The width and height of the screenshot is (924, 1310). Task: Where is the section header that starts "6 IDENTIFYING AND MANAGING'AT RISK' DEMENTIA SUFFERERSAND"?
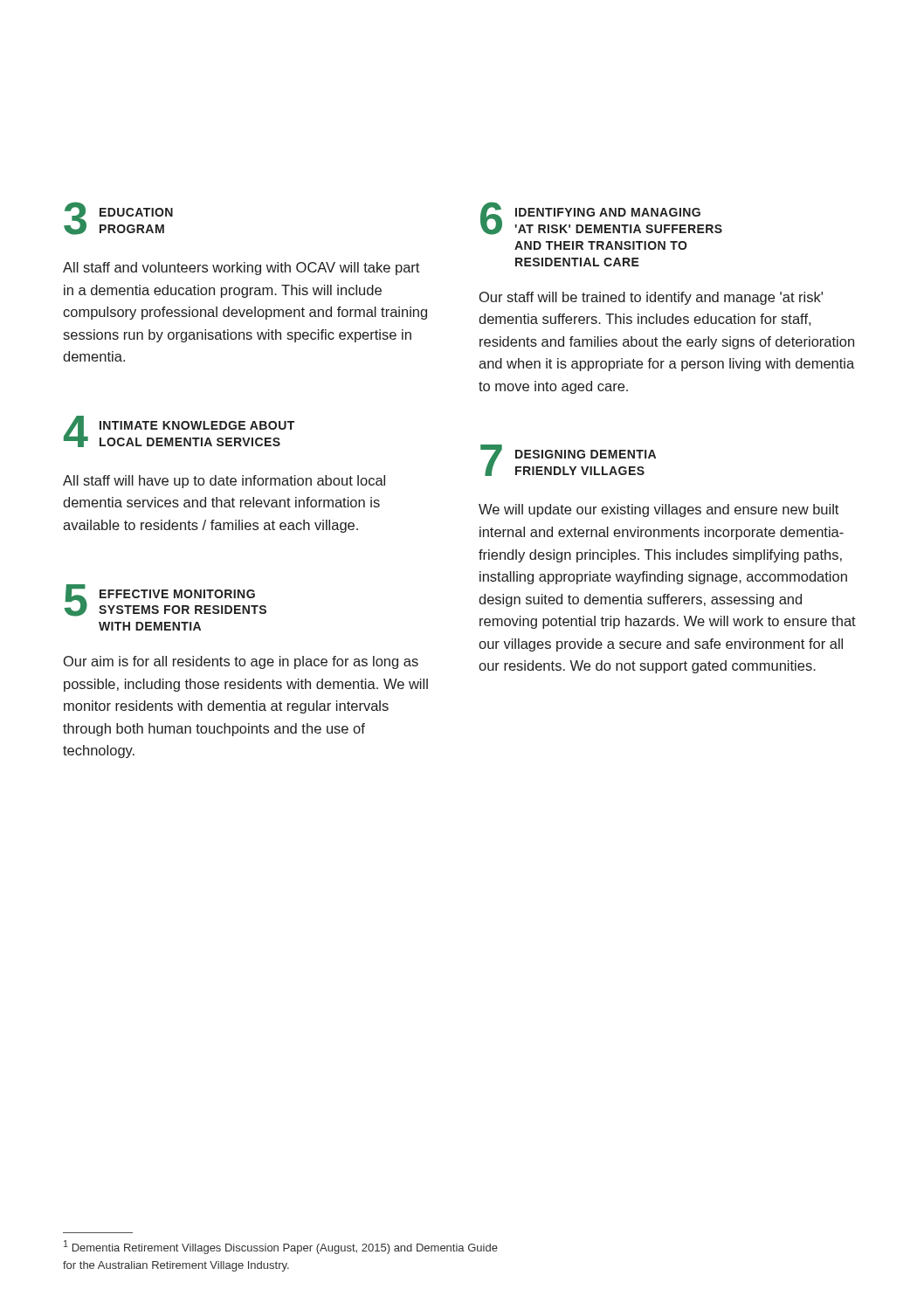click(670, 236)
